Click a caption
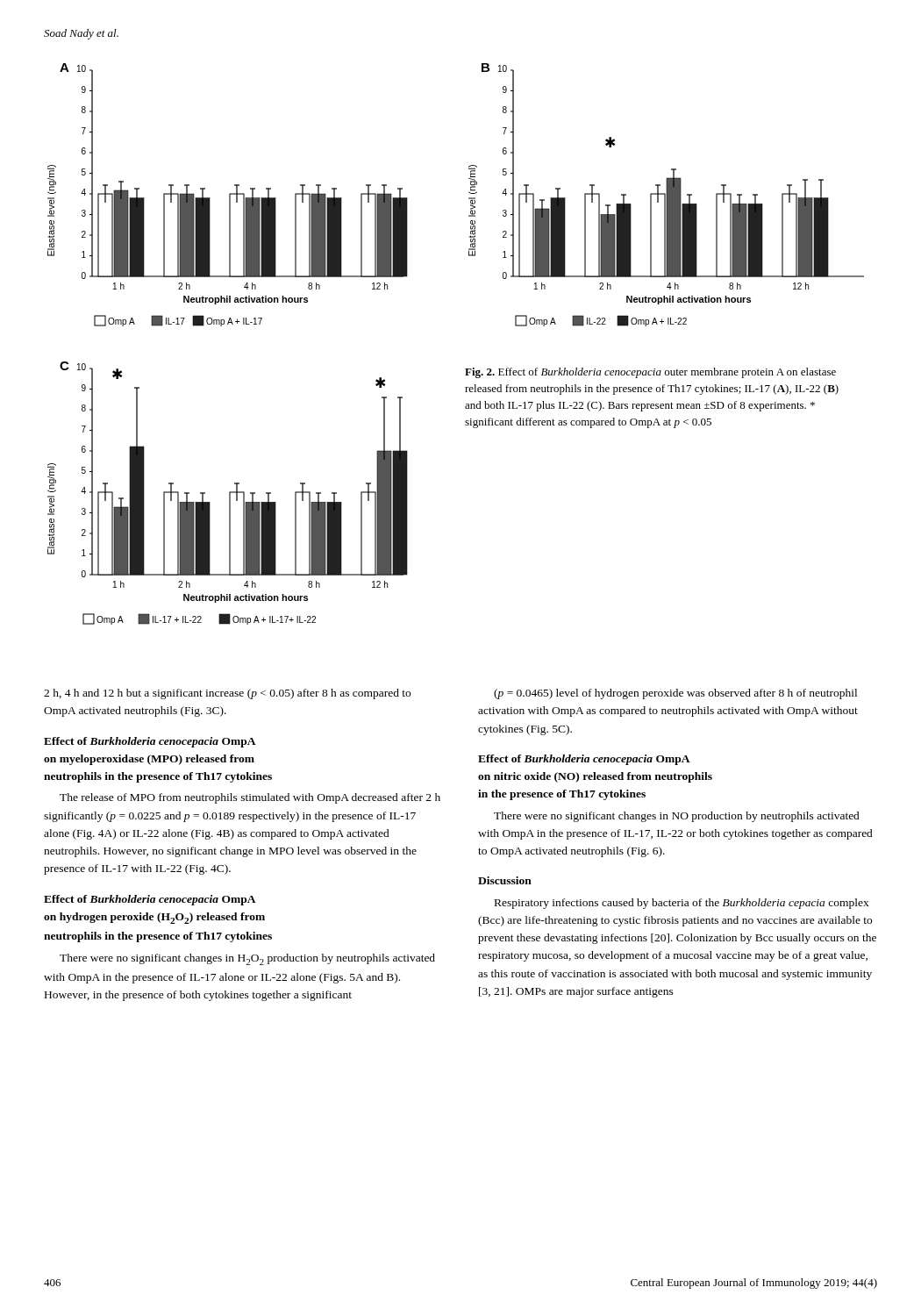 [652, 396]
